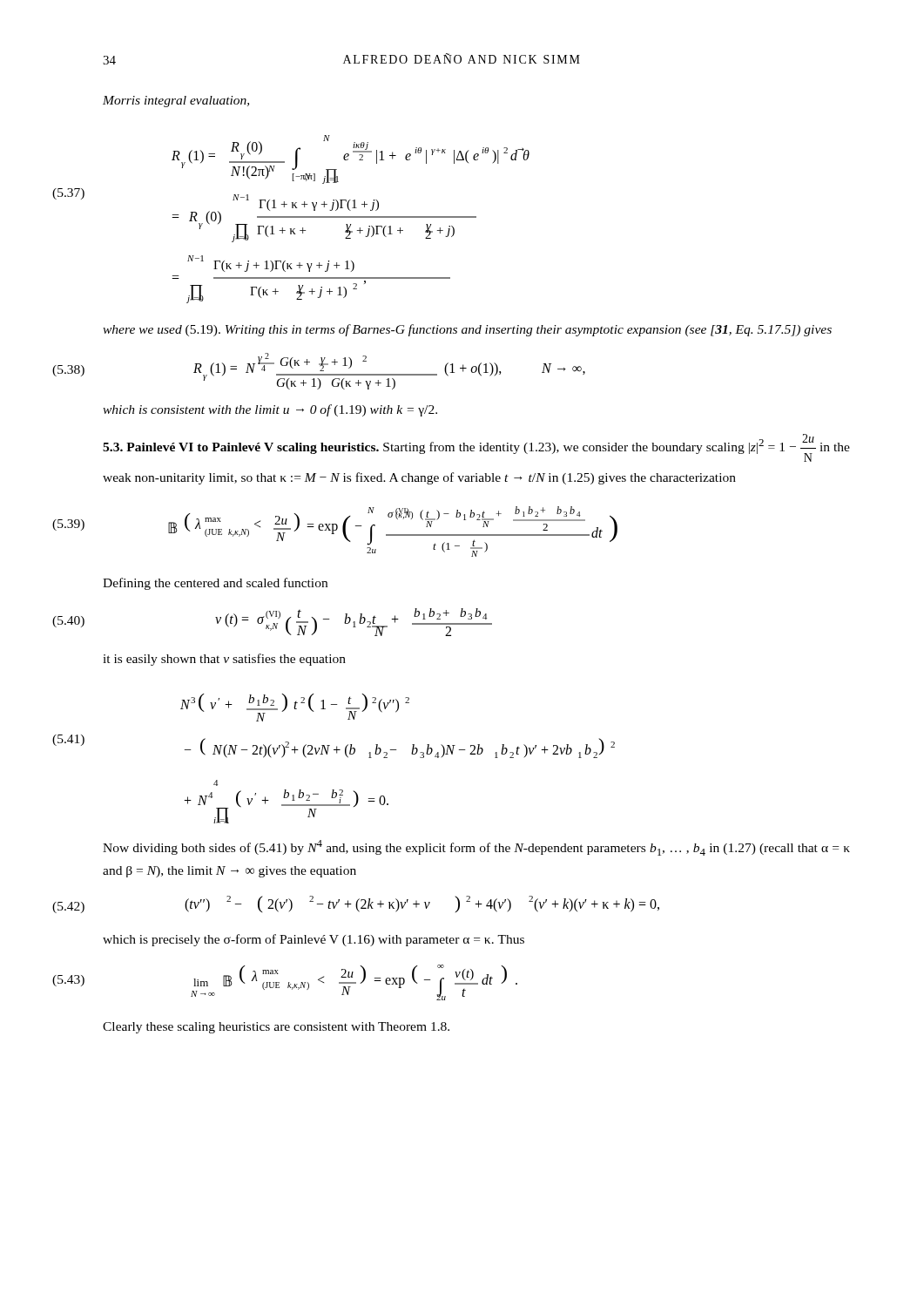Find the text starting "Now dividing both sides of (5.41) by N4"
Viewport: 924px width, 1307px height.
(476, 857)
